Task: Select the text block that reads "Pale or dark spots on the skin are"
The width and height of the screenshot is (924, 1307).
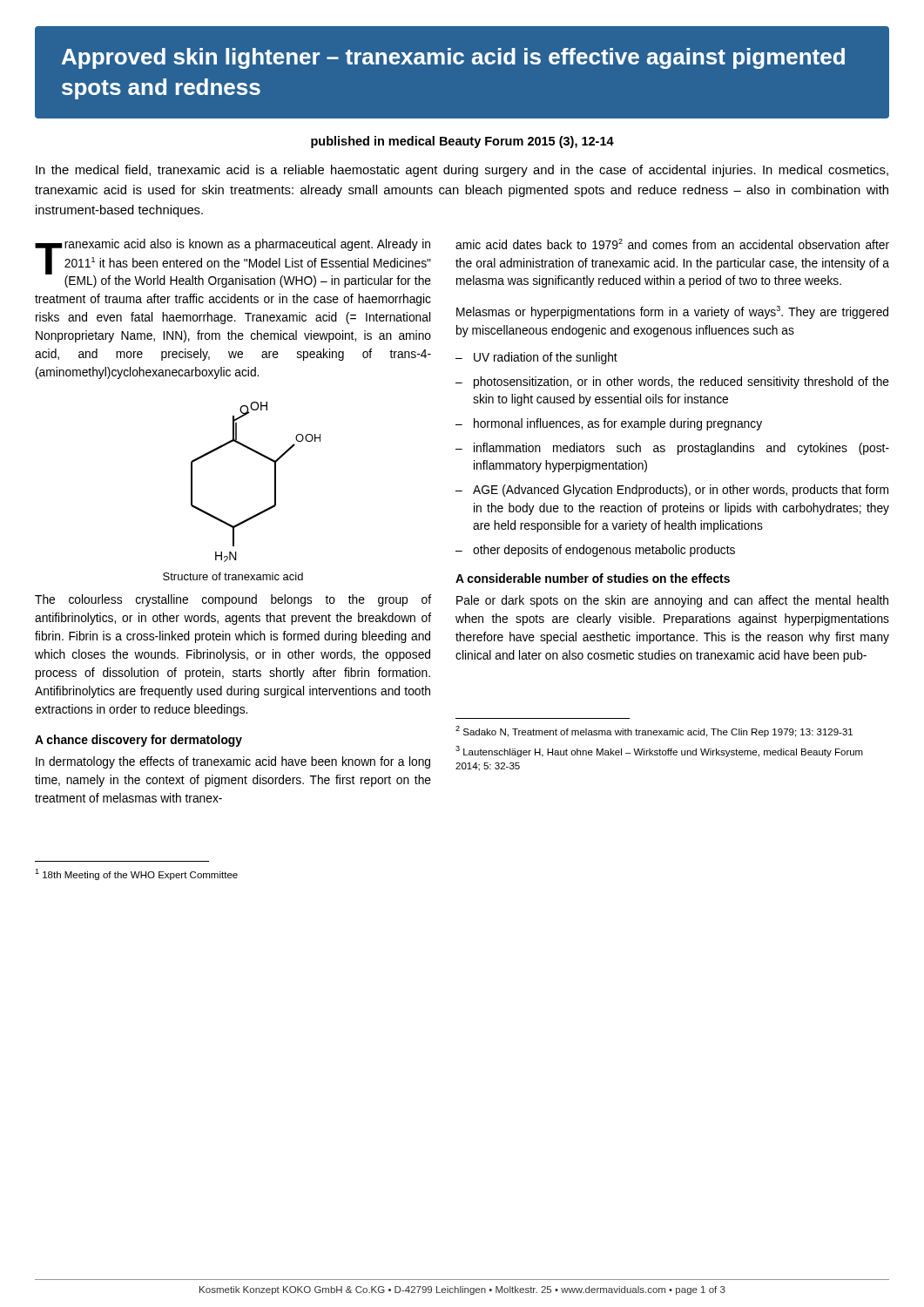Action: [672, 628]
